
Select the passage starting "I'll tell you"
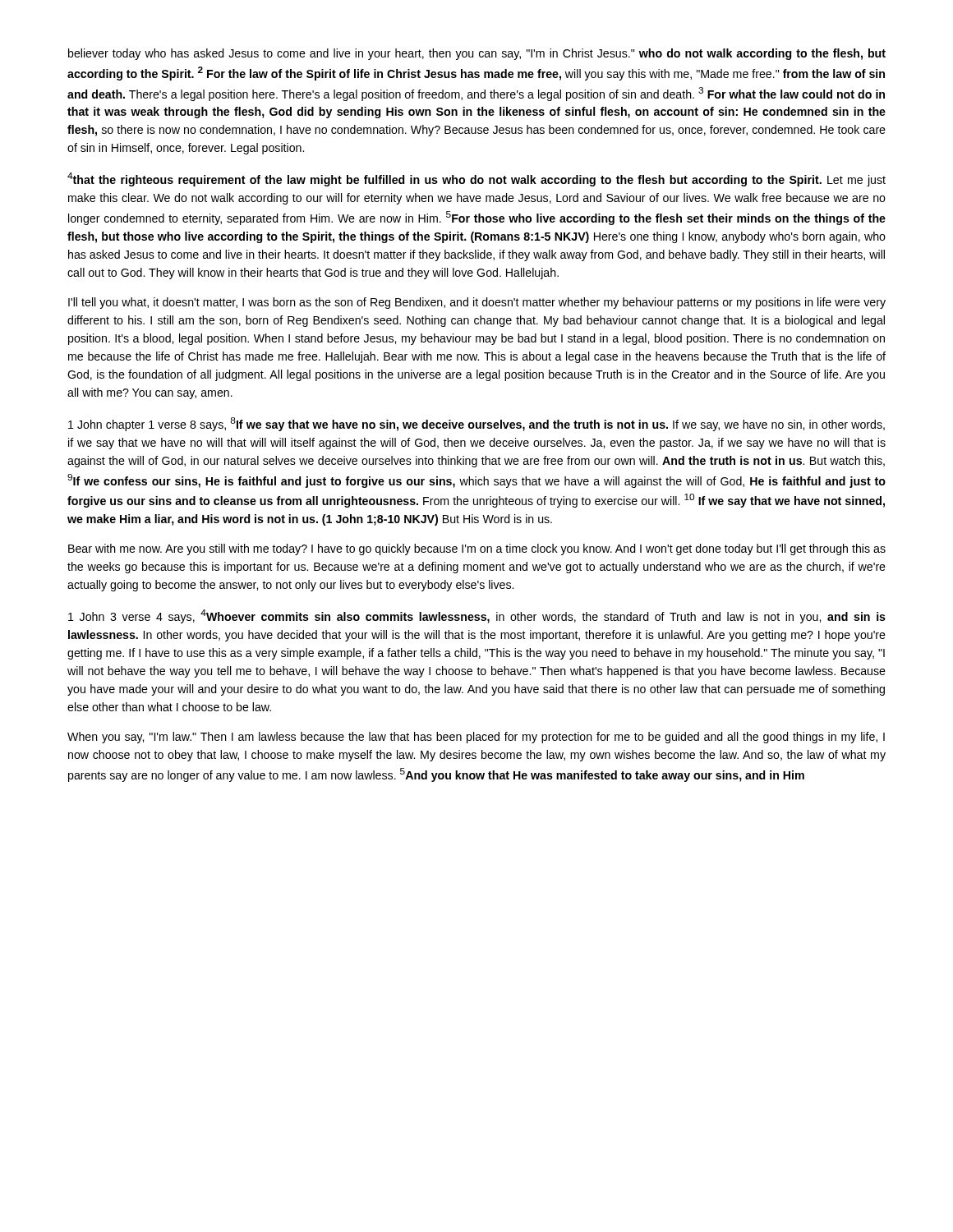(476, 347)
